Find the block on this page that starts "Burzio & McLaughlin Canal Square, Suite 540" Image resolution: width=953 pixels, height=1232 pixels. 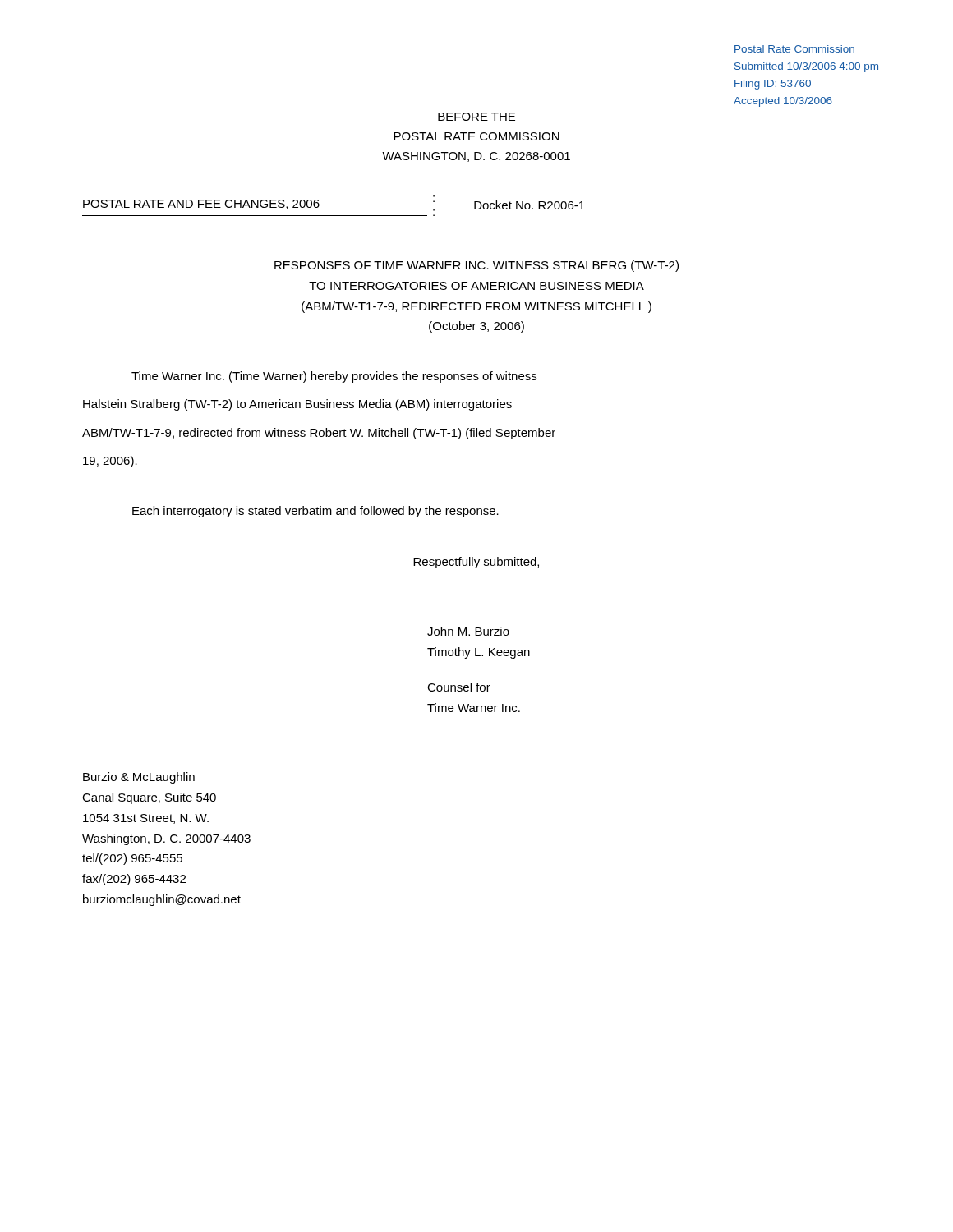[167, 838]
